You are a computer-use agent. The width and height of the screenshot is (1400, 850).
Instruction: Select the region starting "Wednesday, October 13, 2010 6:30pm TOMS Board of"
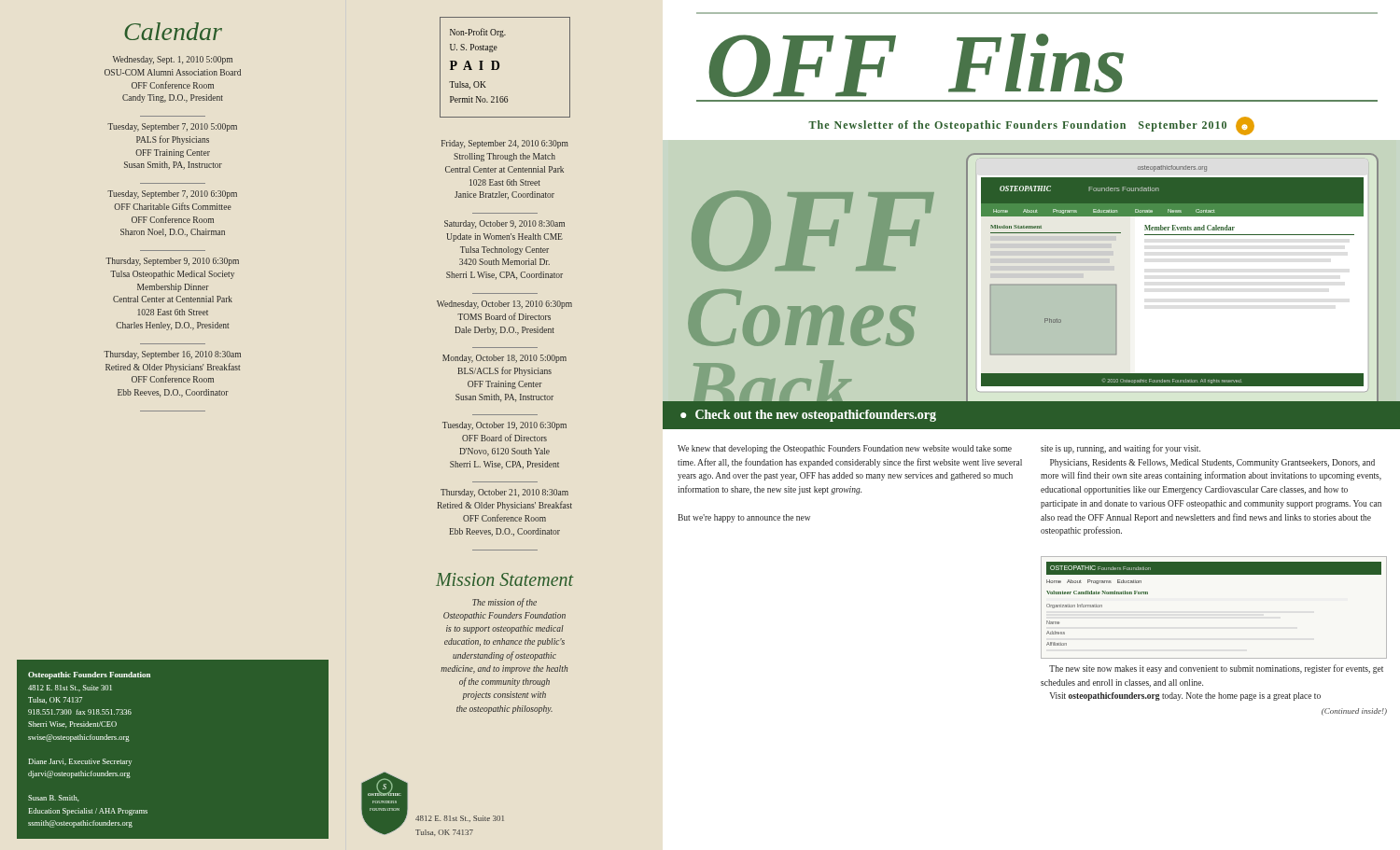[x=504, y=317]
